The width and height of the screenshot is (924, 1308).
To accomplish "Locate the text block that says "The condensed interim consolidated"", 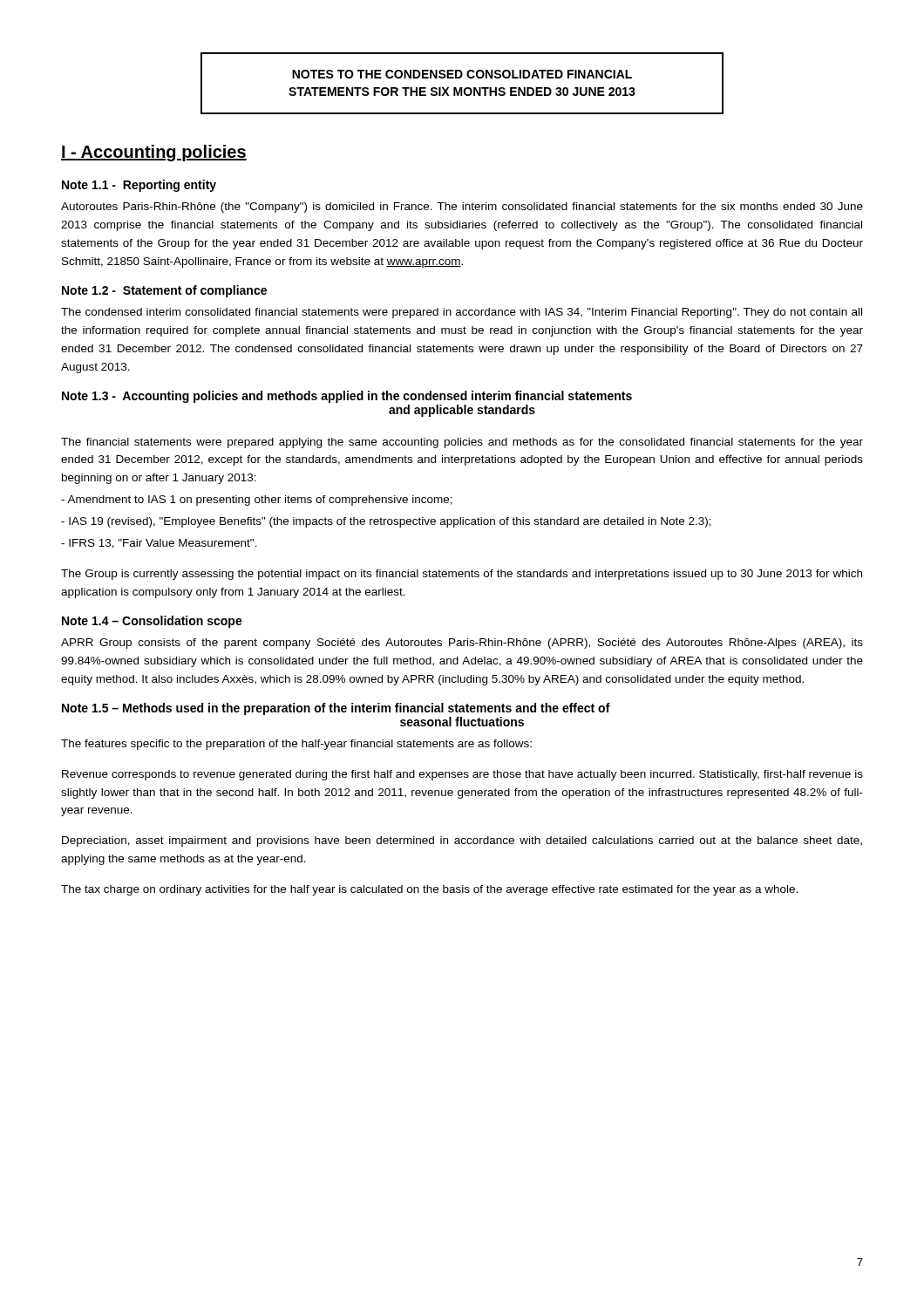I will coord(462,340).
